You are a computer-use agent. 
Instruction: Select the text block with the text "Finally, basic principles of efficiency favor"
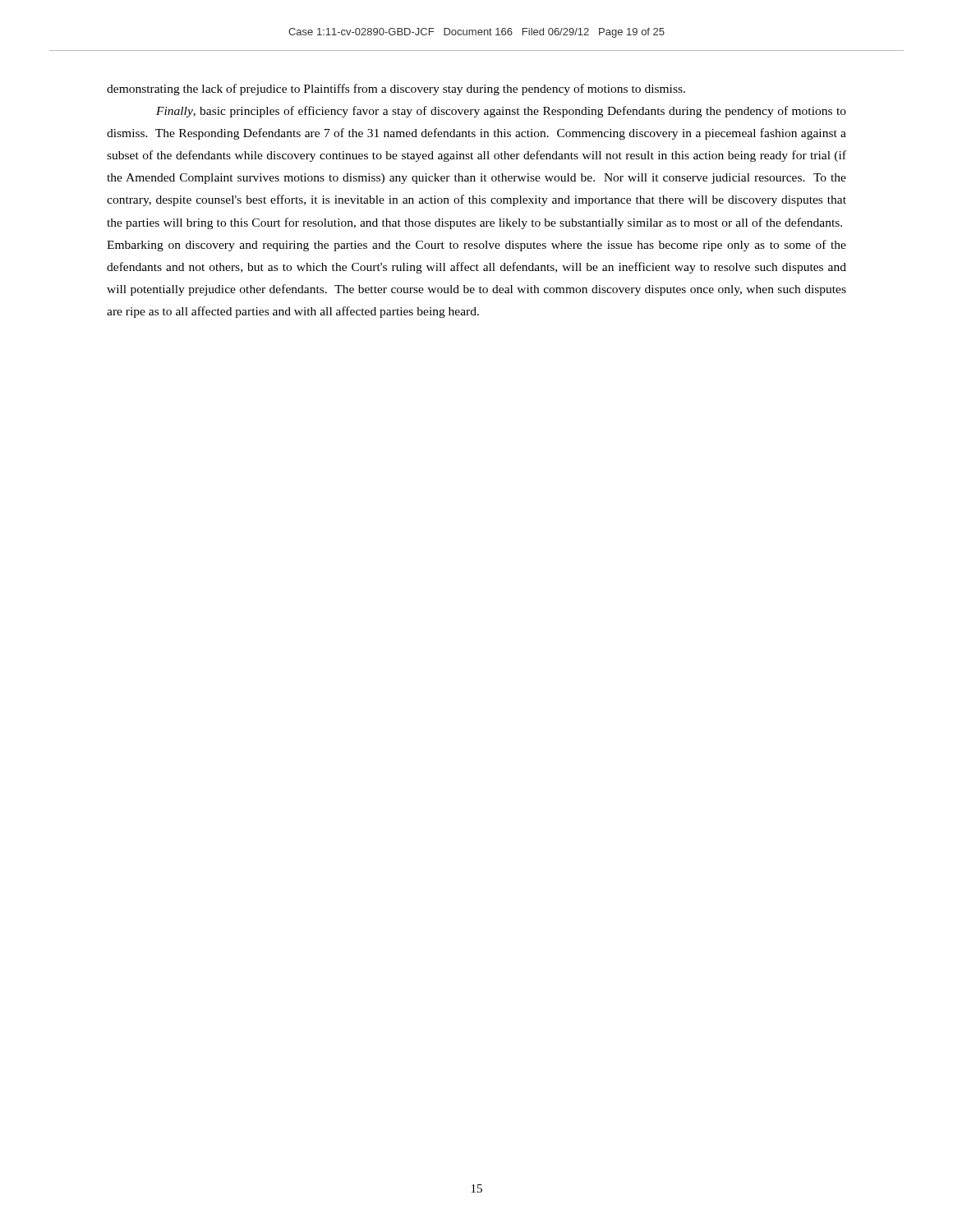[x=476, y=211]
